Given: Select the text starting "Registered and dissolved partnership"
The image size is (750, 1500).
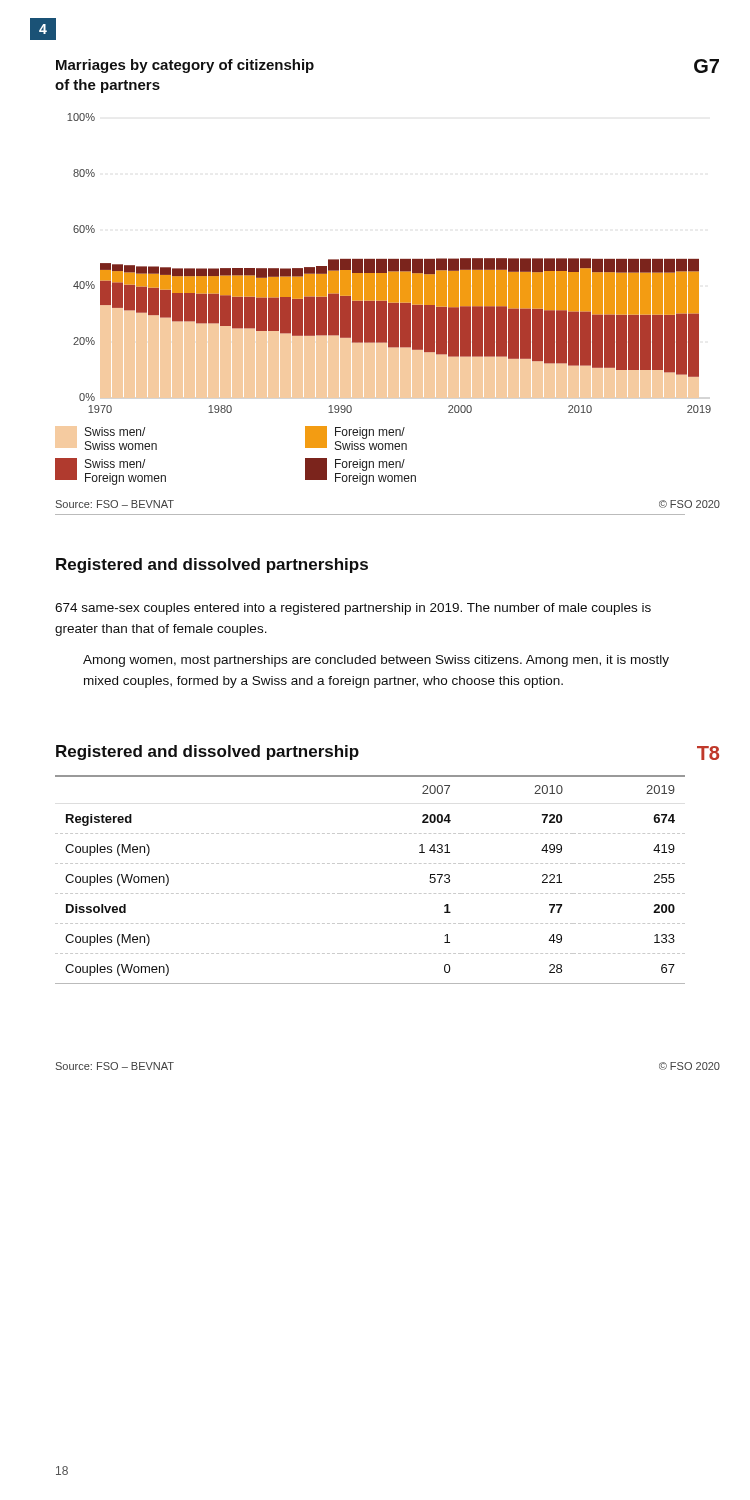Looking at the screenshot, I should 207,752.
